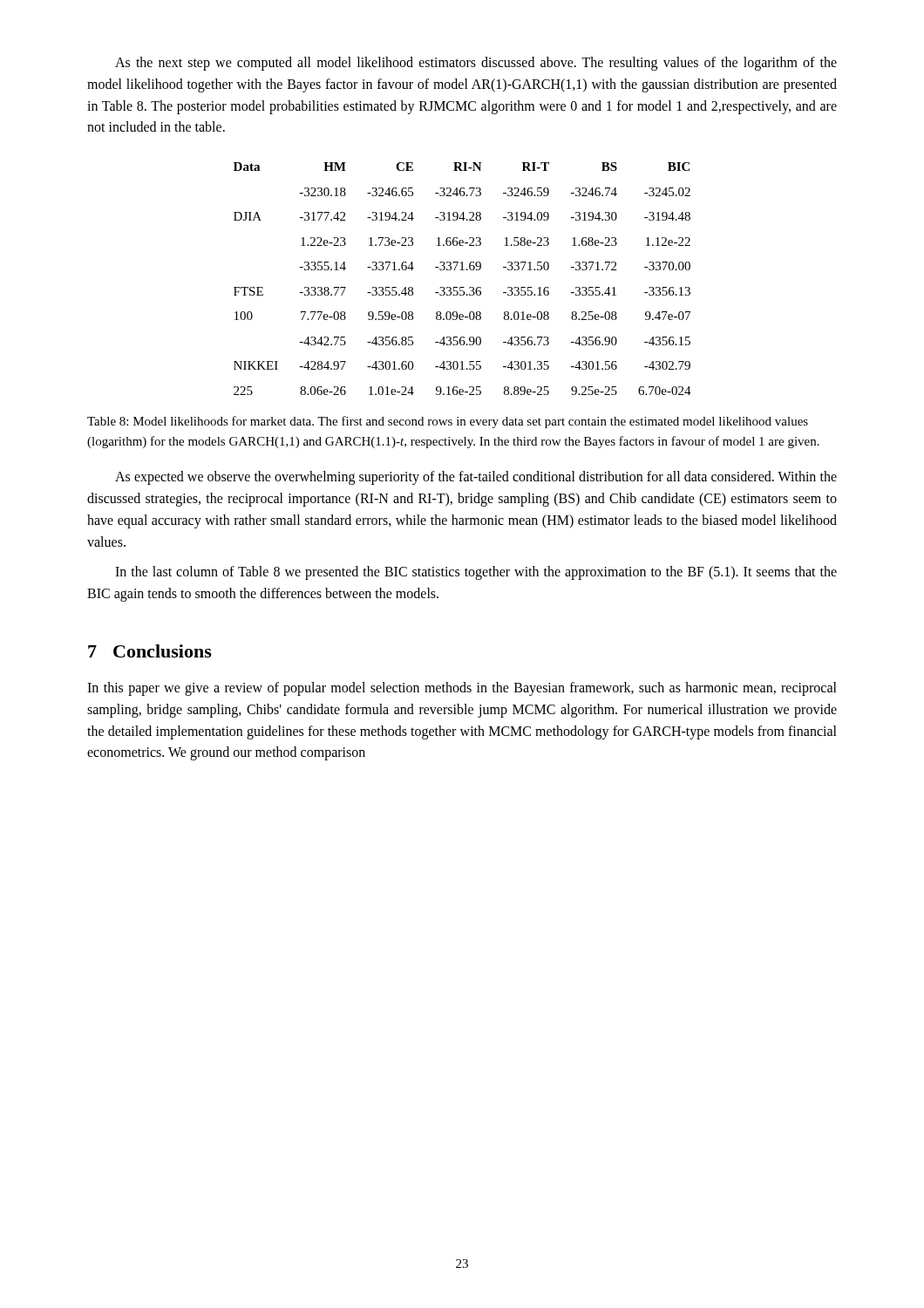
Task: Click on the text block starting "In the last"
Action: tap(462, 583)
